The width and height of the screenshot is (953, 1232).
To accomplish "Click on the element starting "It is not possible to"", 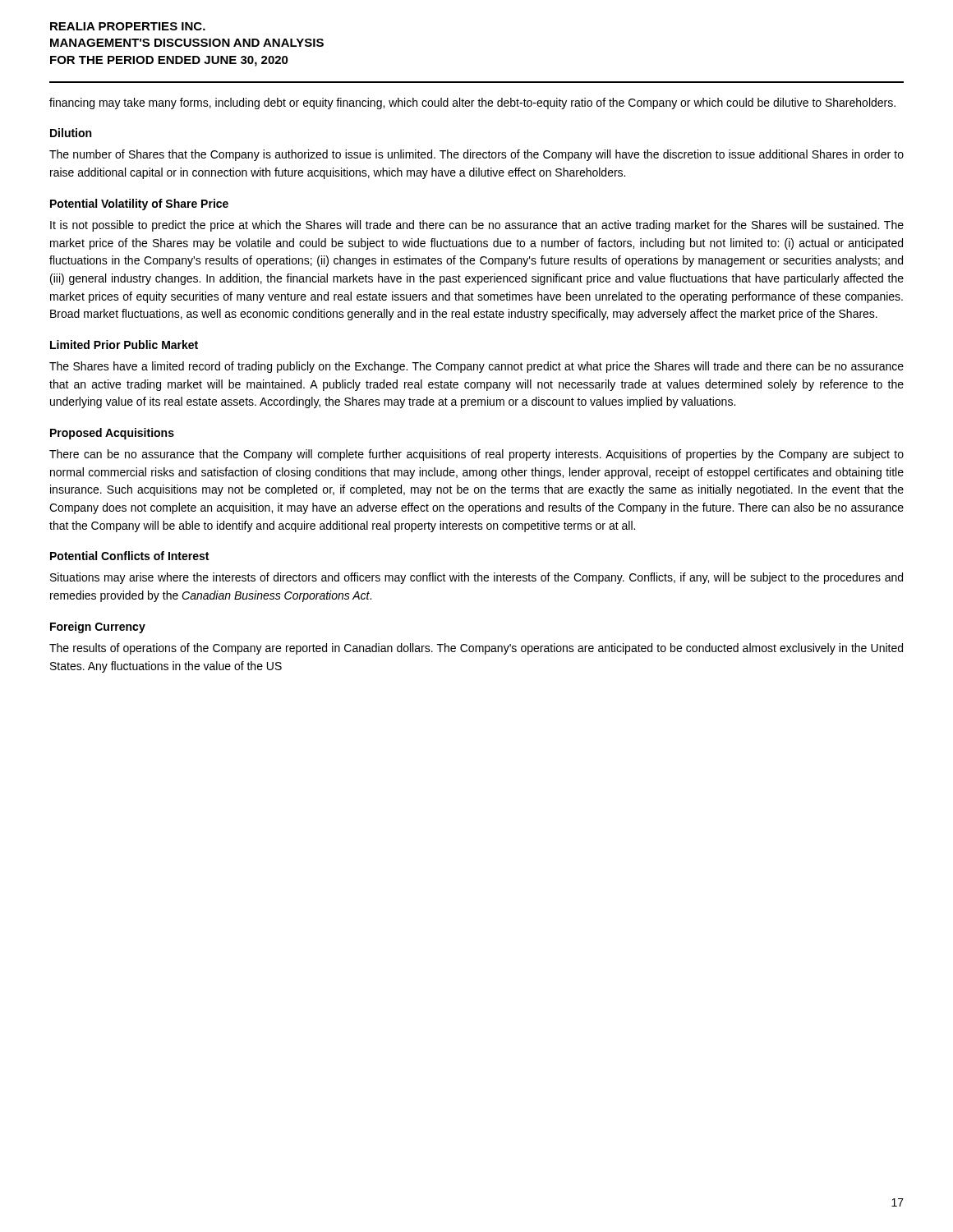I will [x=476, y=269].
